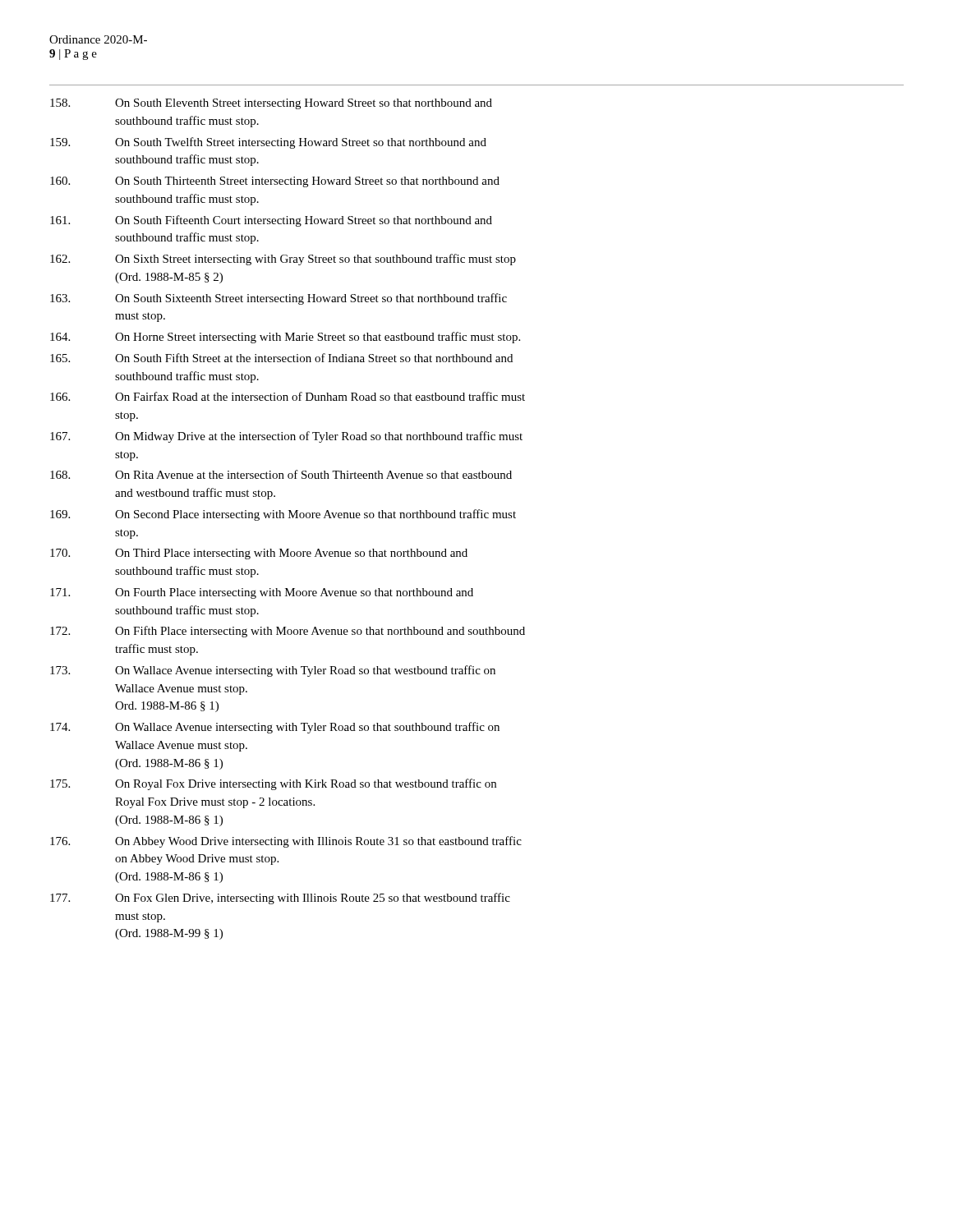Locate the text block starting "177. On Fox Glen"
This screenshot has height=1232, width=953.
[x=280, y=899]
